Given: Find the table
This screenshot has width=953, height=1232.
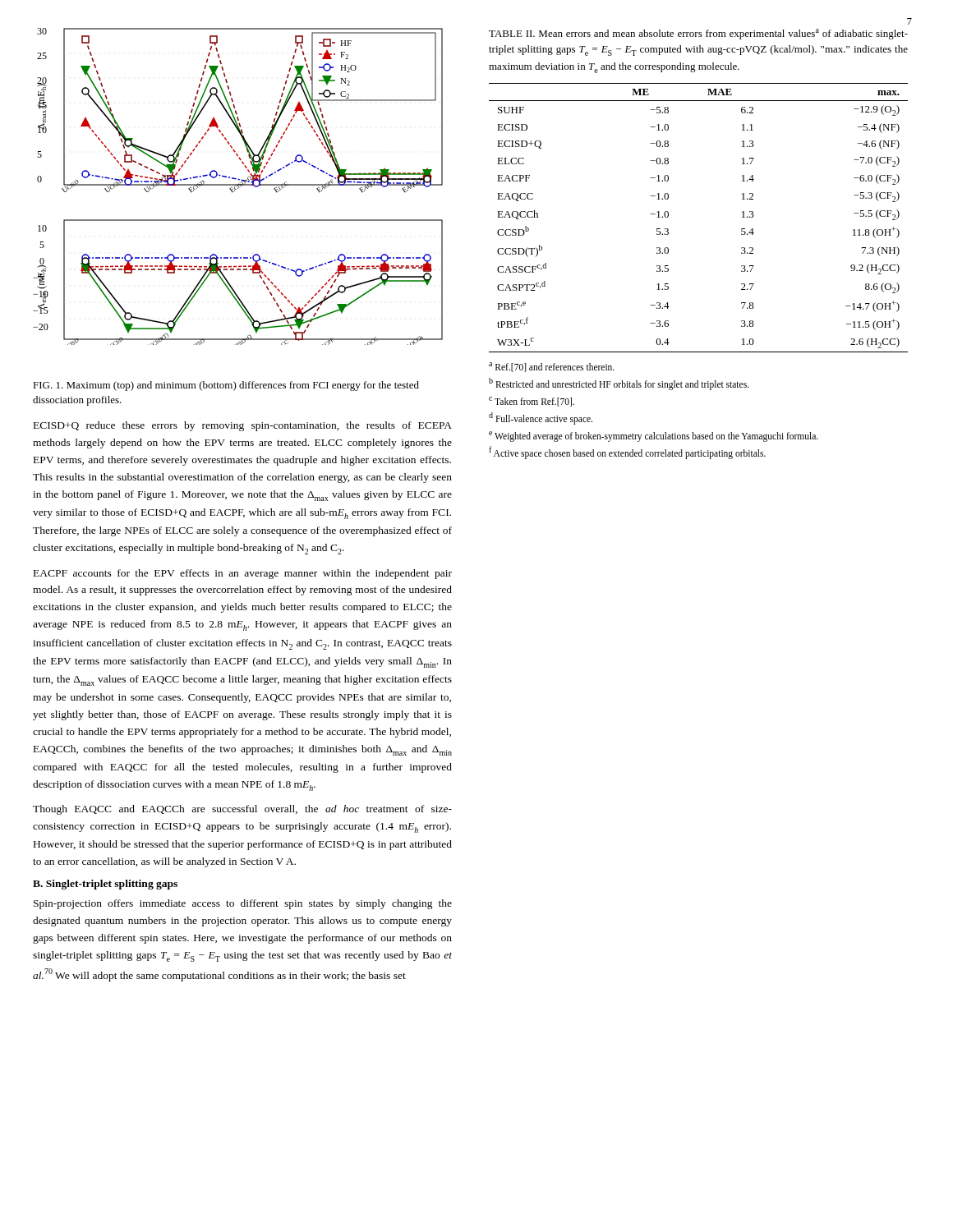Looking at the screenshot, I should tap(698, 218).
